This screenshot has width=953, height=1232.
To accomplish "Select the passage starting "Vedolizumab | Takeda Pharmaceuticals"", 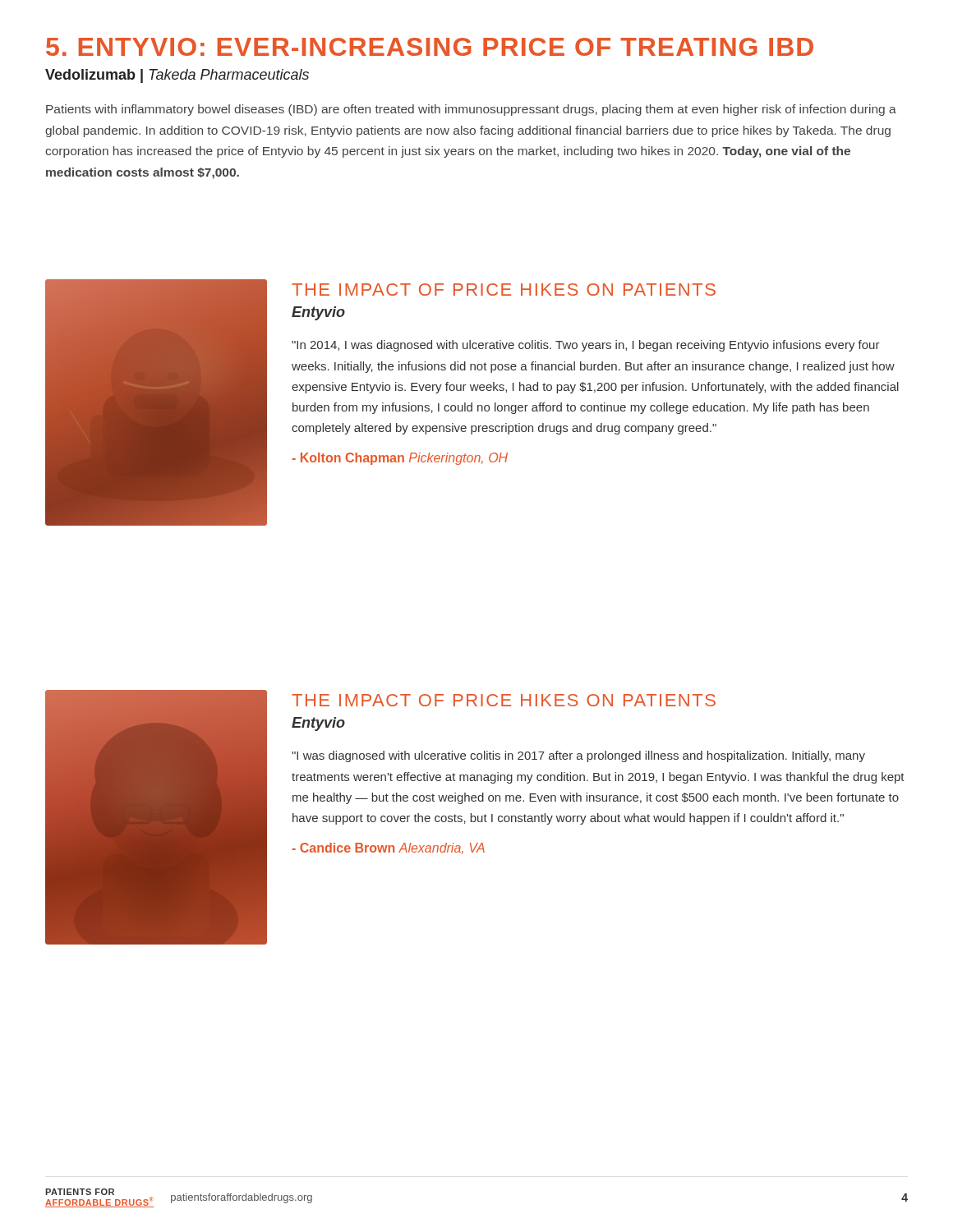I will [x=177, y=76].
